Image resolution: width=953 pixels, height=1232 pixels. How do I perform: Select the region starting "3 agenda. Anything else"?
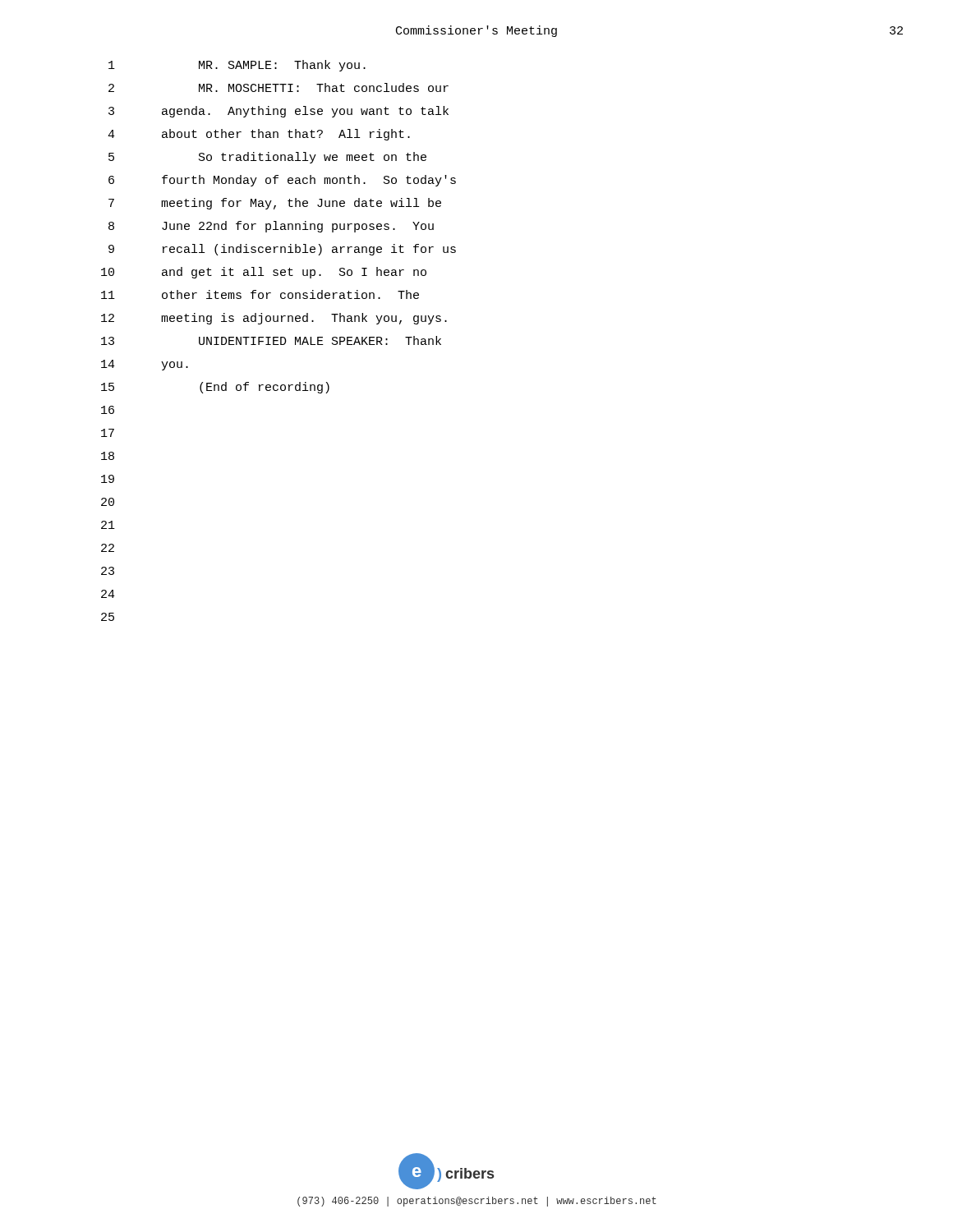pos(279,112)
